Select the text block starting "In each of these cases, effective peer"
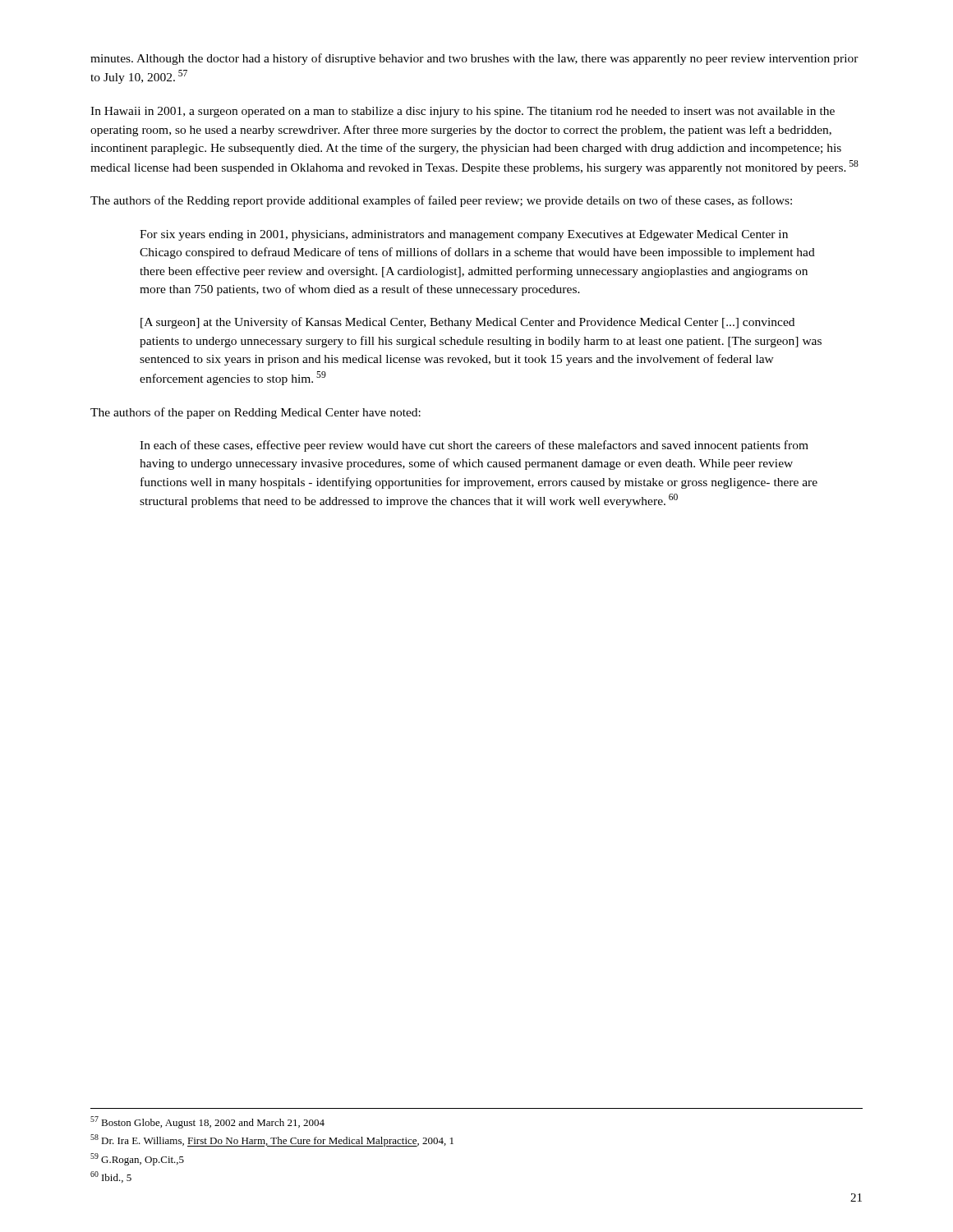The width and height of the screenshot is (953, 1232). [x=479, y=473]
